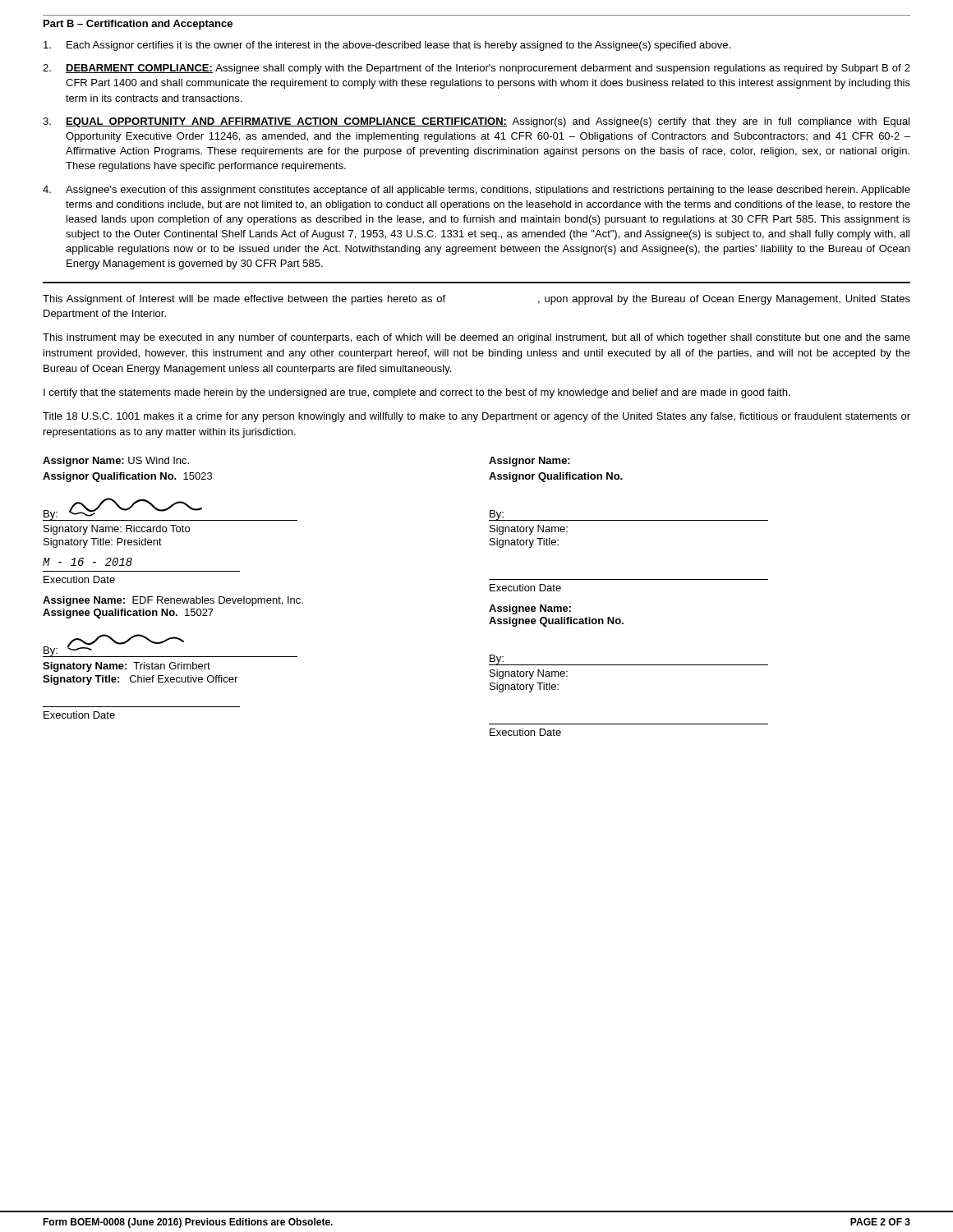Screen dimensions: 1232x953
Task: Click on the text starting "This instrument may be"
Action: (476, 353)
